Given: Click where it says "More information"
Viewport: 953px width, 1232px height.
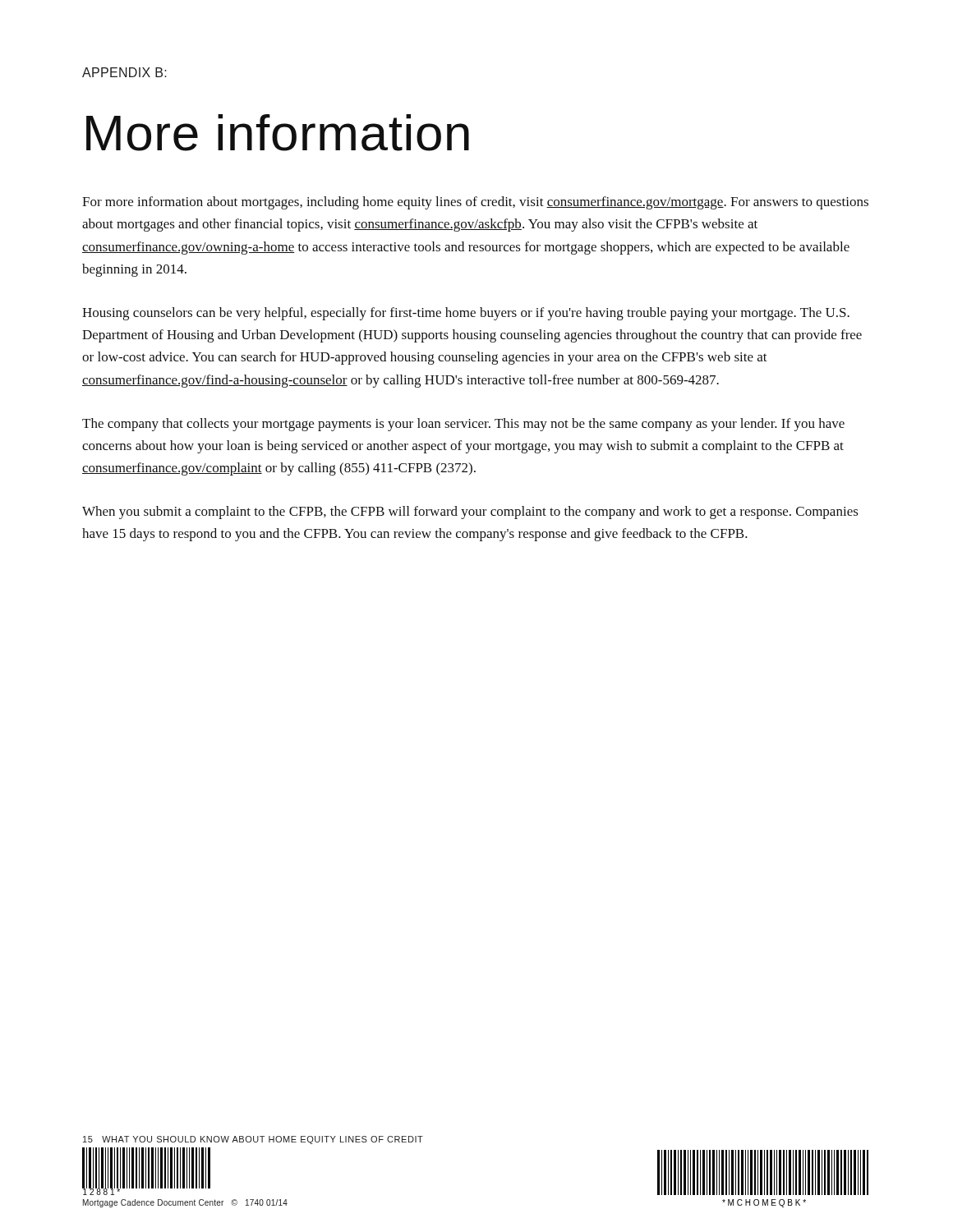Looking at the screenshot, I should tap(277, 133).
